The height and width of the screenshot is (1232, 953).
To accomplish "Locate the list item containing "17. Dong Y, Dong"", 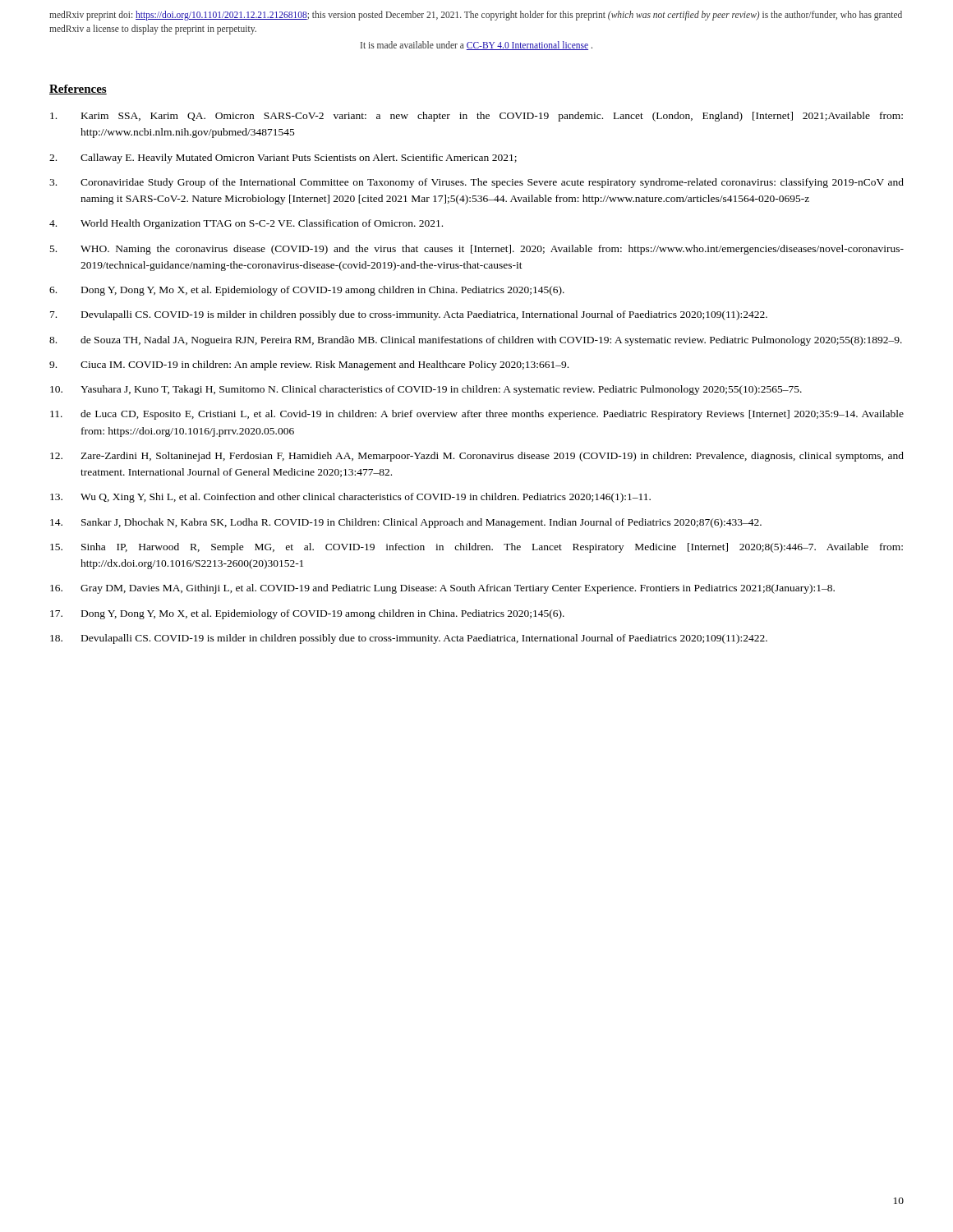I will (476, 613).
